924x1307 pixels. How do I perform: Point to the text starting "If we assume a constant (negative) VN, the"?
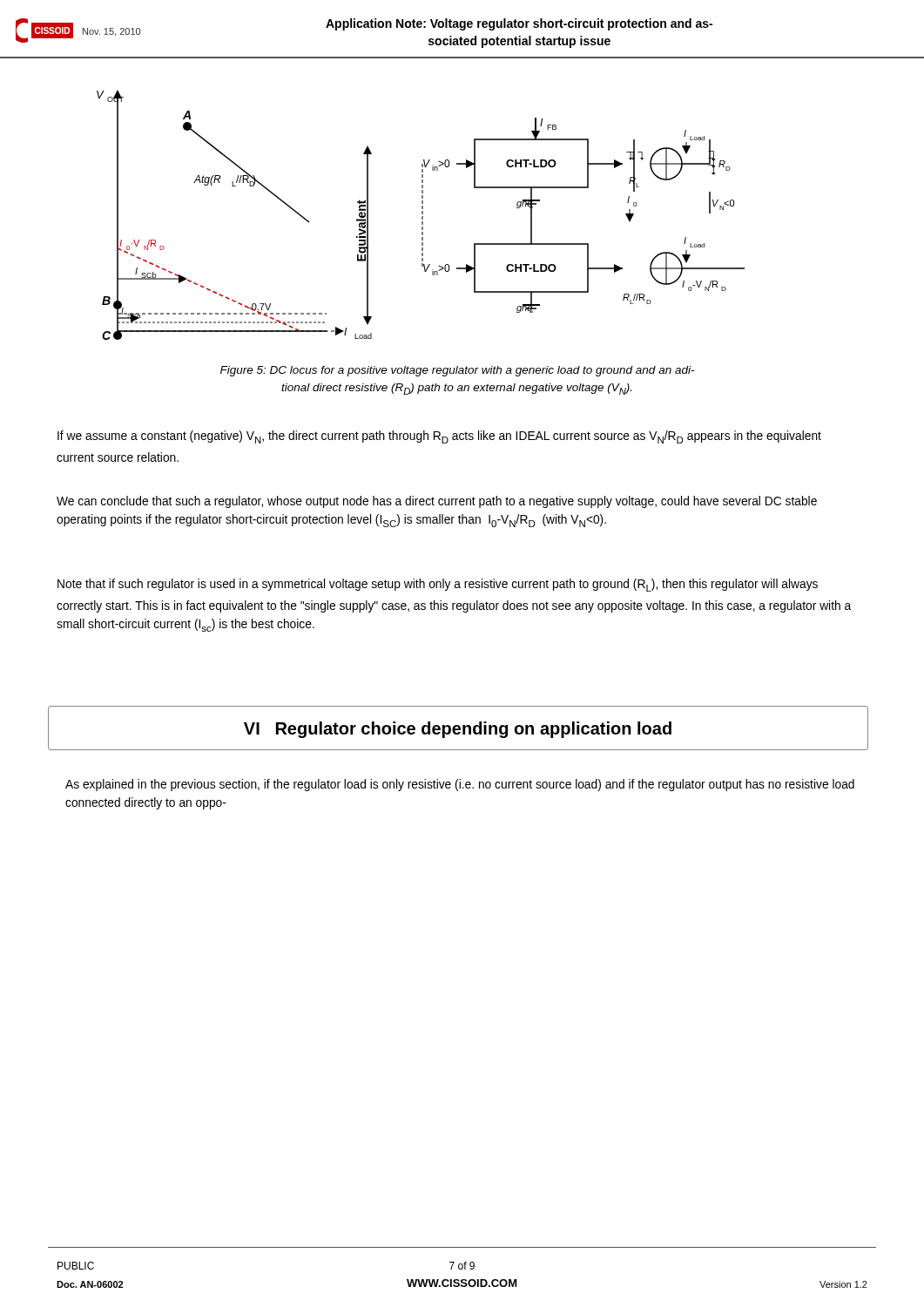[x=439, y=447]
